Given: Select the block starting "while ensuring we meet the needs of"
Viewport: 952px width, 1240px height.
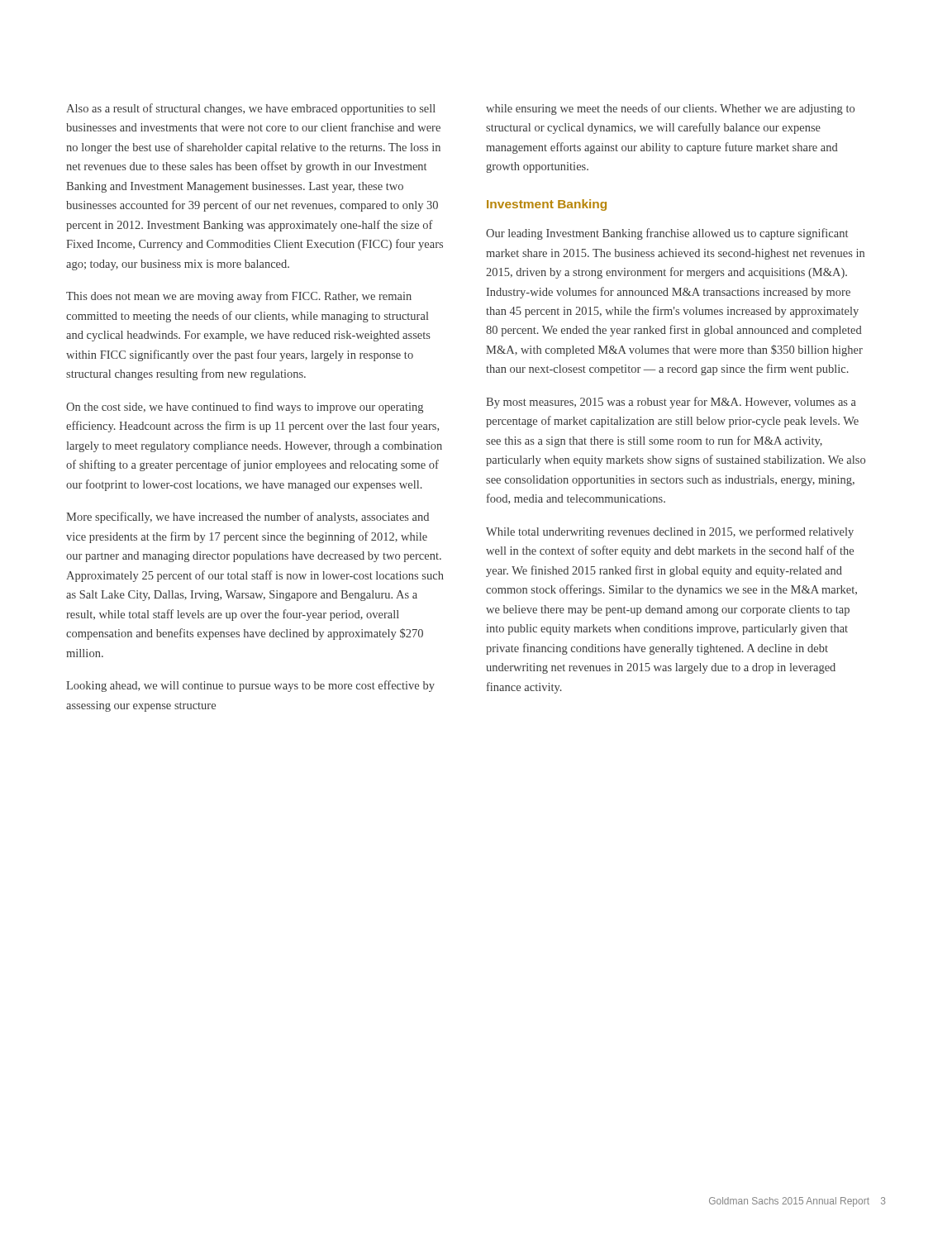Looking at the screenshot, I should pos(676,138).
